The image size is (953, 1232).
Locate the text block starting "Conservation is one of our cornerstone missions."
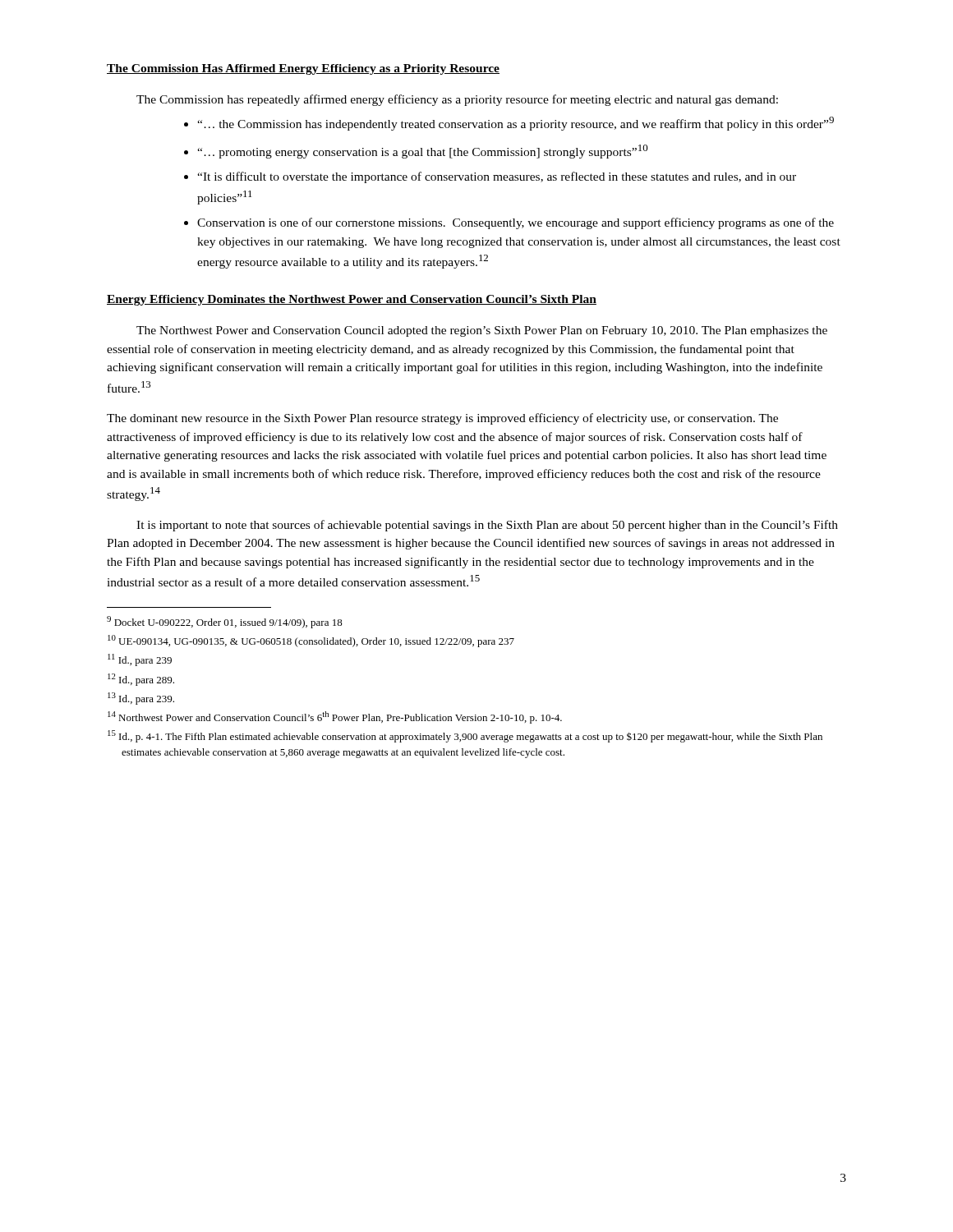pos(519,242)
